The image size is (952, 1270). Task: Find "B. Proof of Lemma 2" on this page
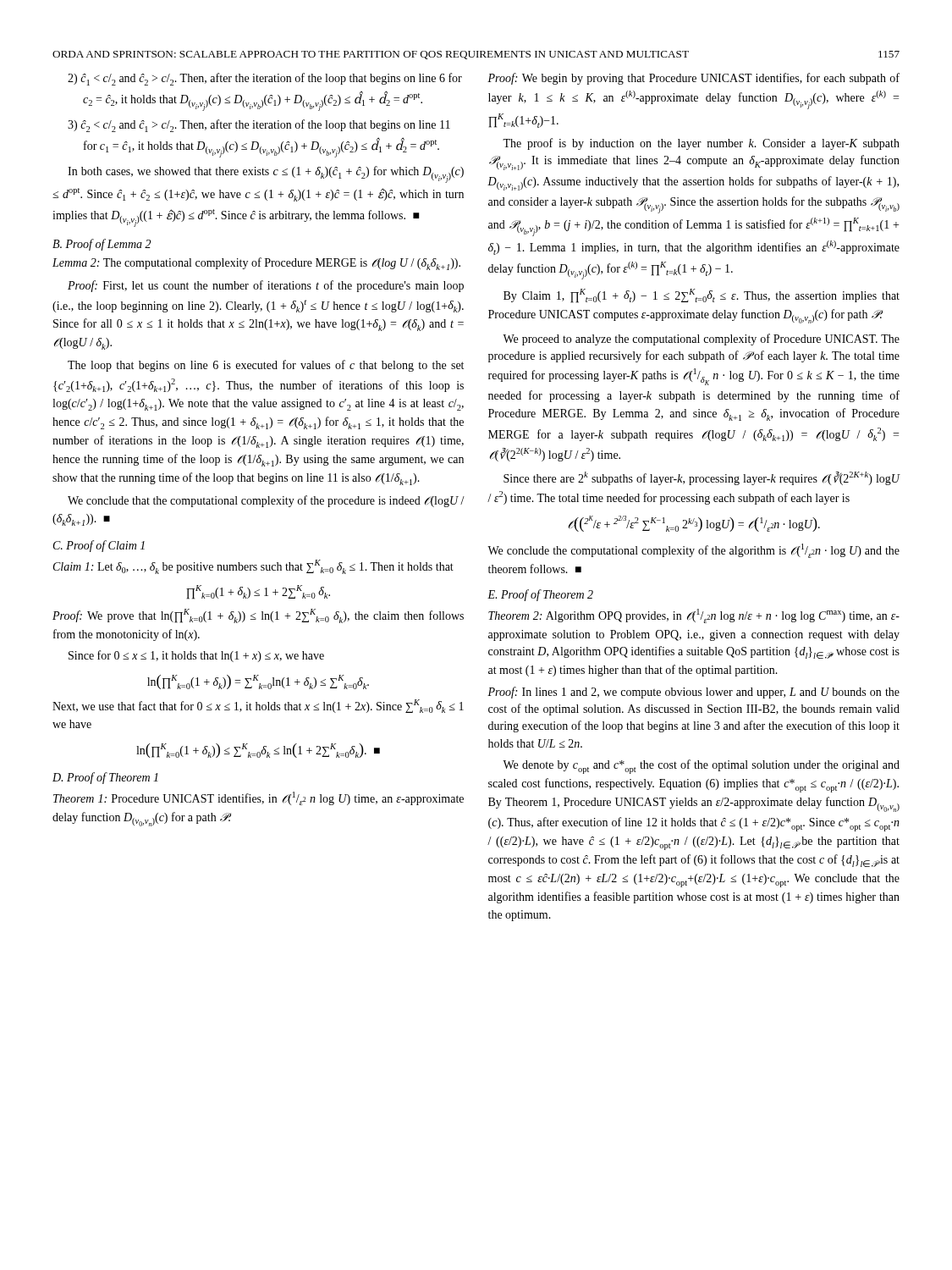[x=102, y=245]
